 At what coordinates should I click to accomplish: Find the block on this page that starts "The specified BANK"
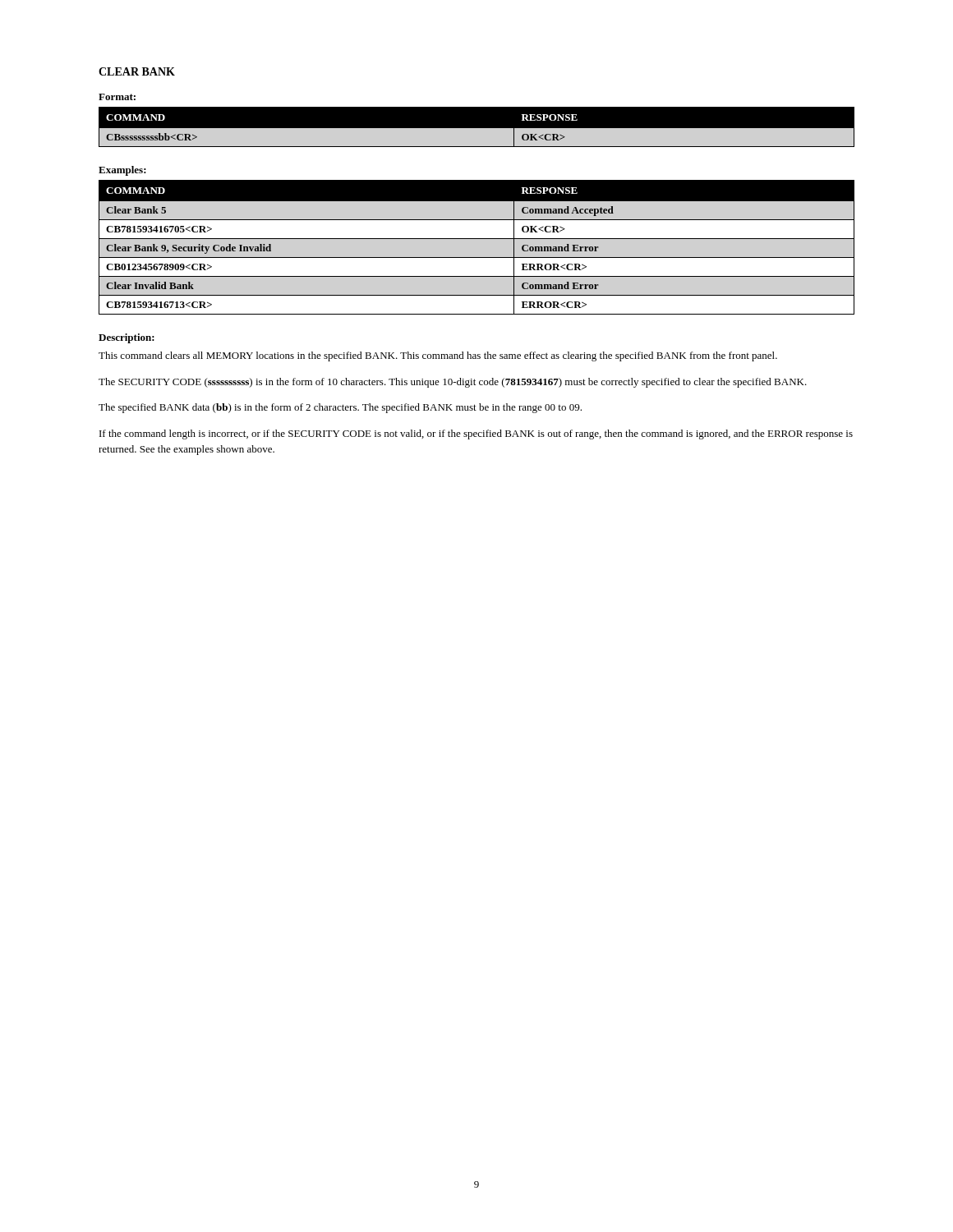(341, 407)
